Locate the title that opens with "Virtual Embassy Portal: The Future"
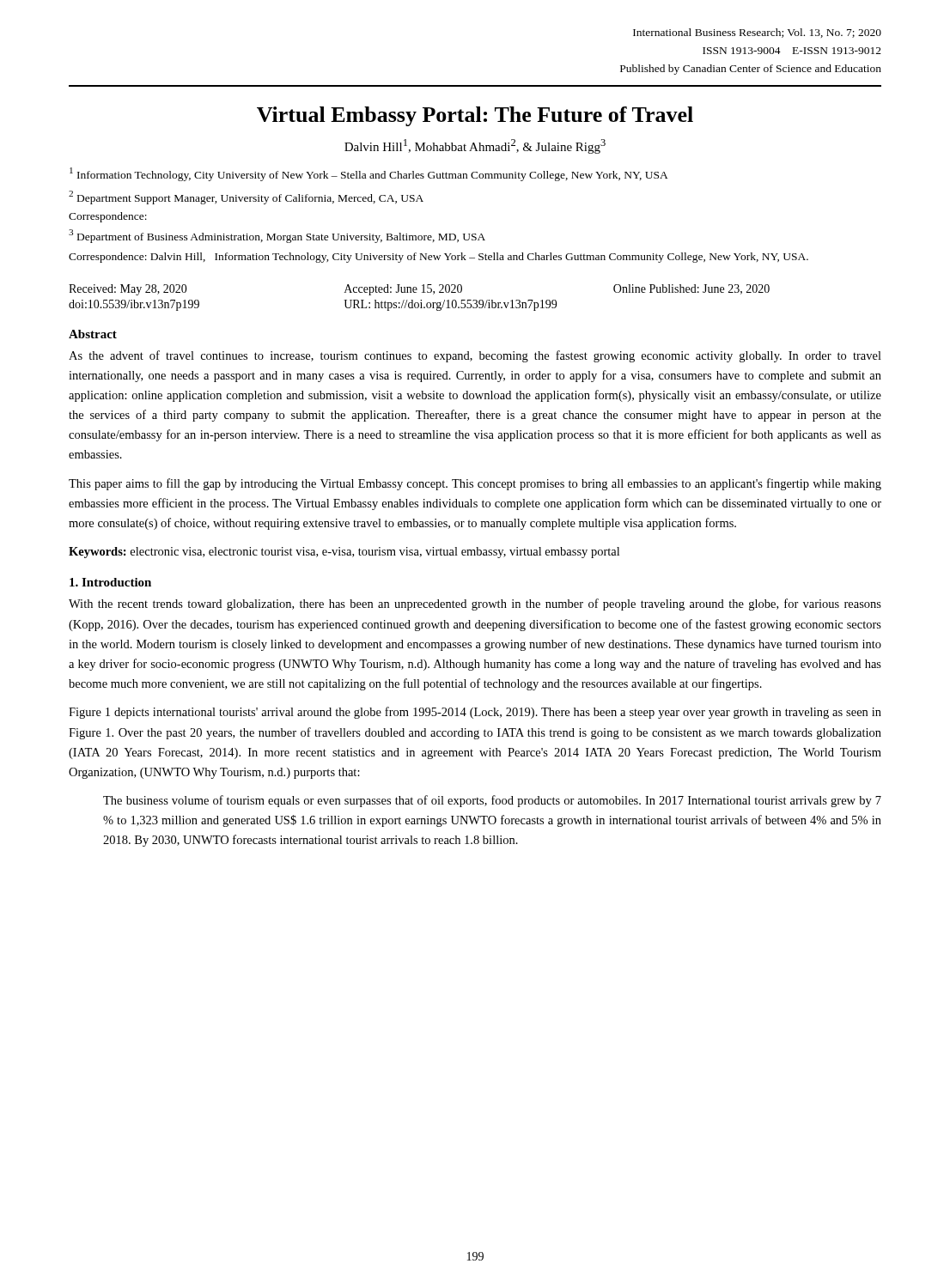Screen dimensions: 1288x950 (x=475, y=115)
